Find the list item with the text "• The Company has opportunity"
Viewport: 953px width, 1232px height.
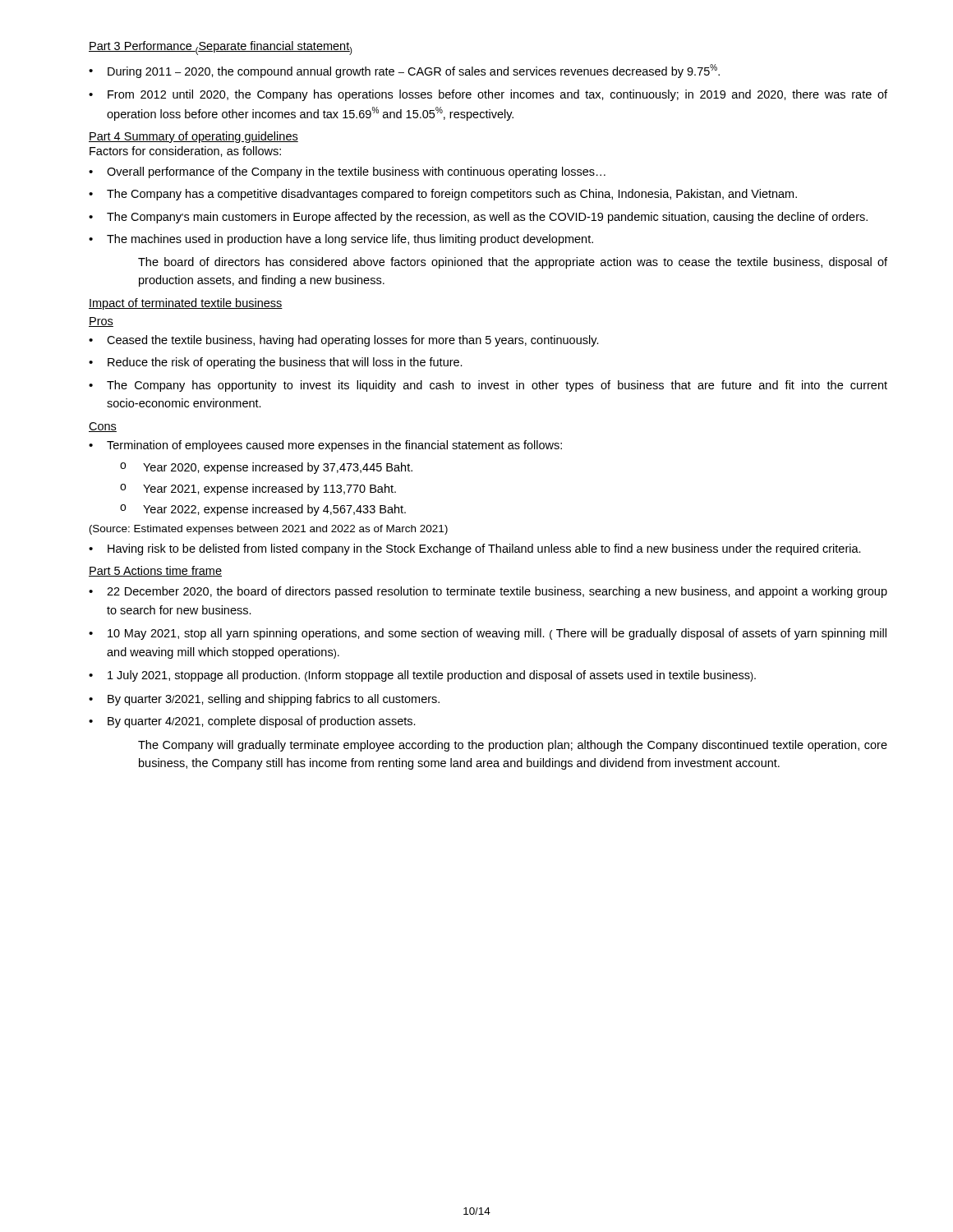pos(488,395)
